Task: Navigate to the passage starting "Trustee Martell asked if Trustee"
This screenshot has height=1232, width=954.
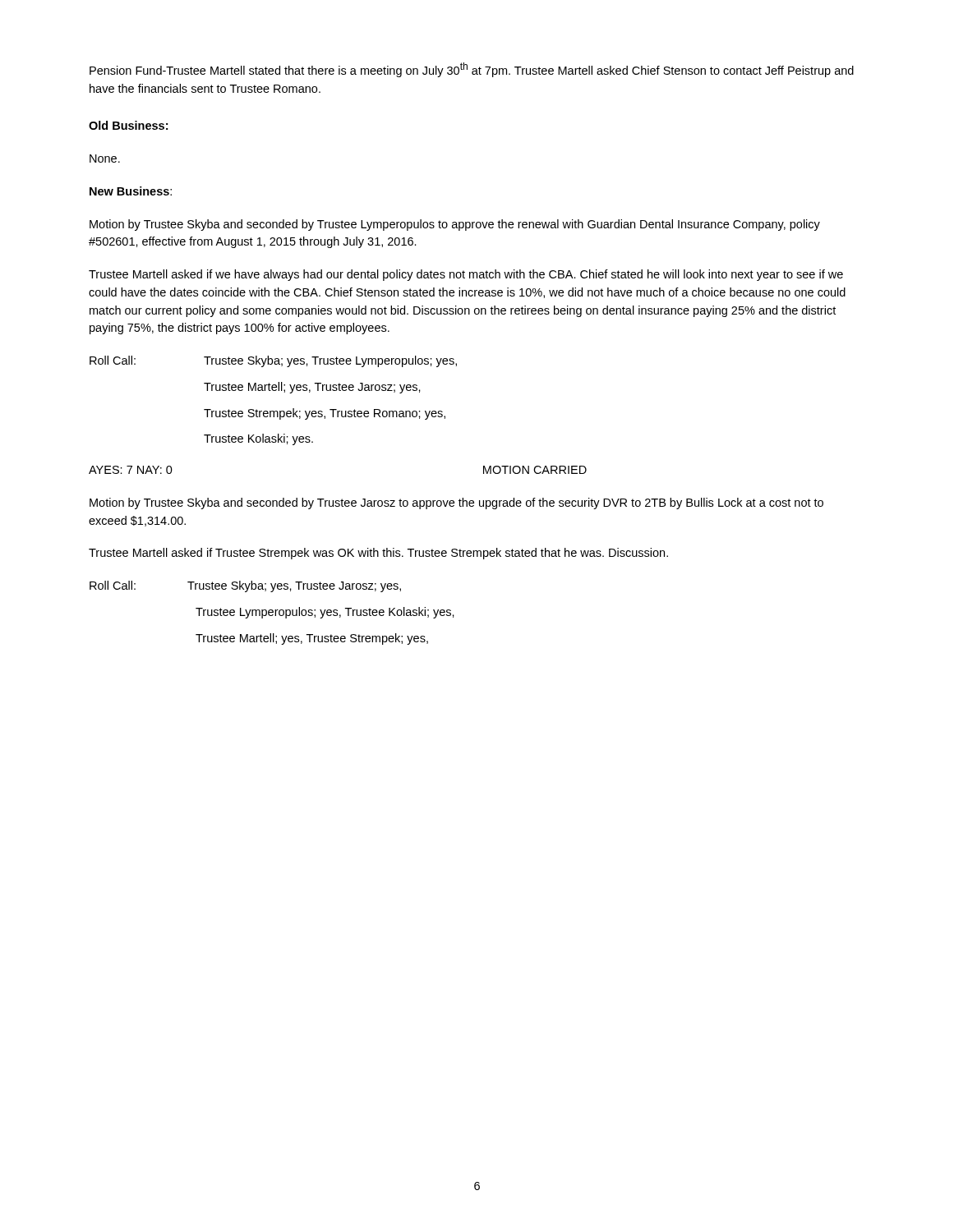Action: point(379,553)
